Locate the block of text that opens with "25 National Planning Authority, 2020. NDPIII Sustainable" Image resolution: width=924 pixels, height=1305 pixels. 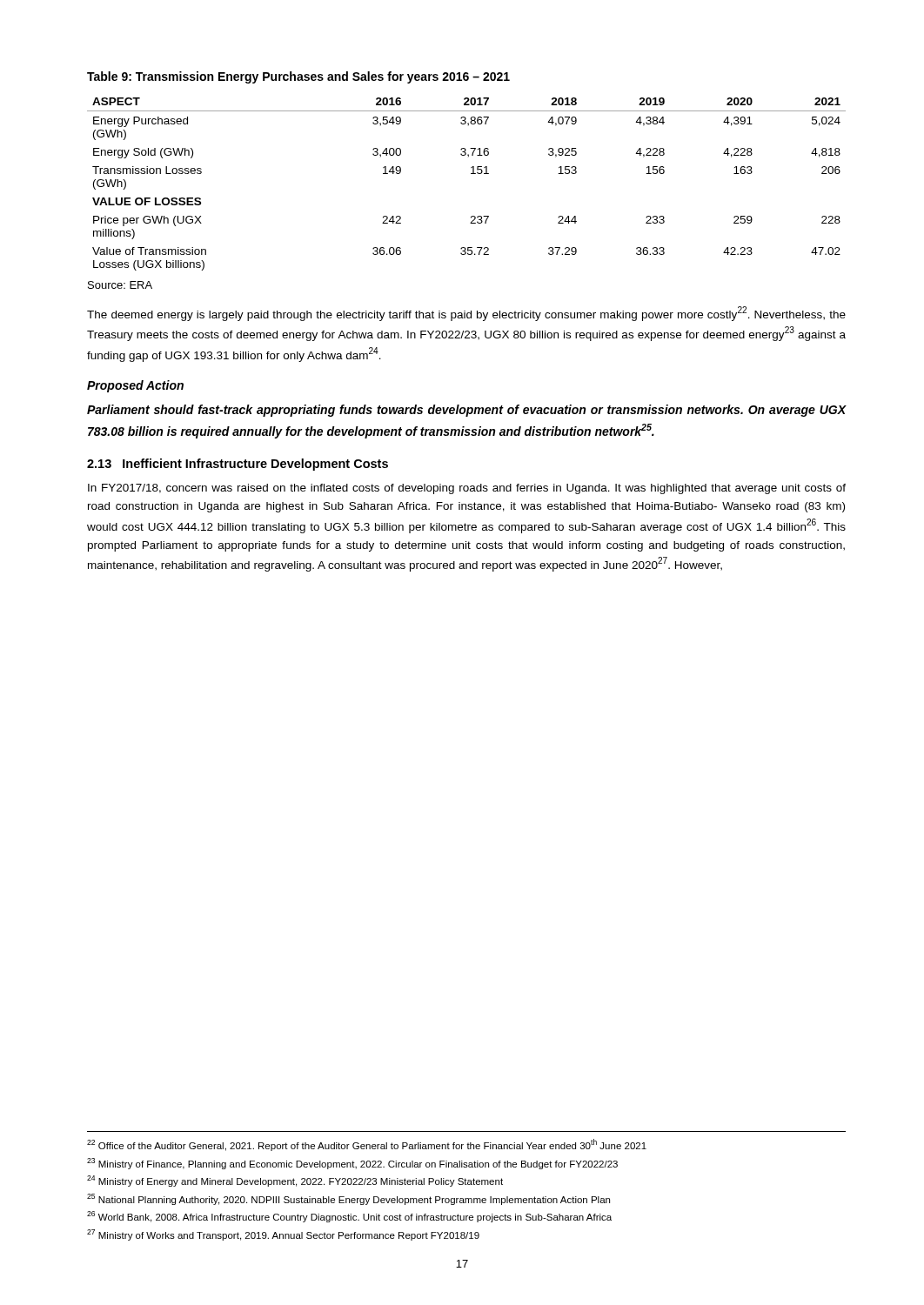click(x=349, y=1198)
